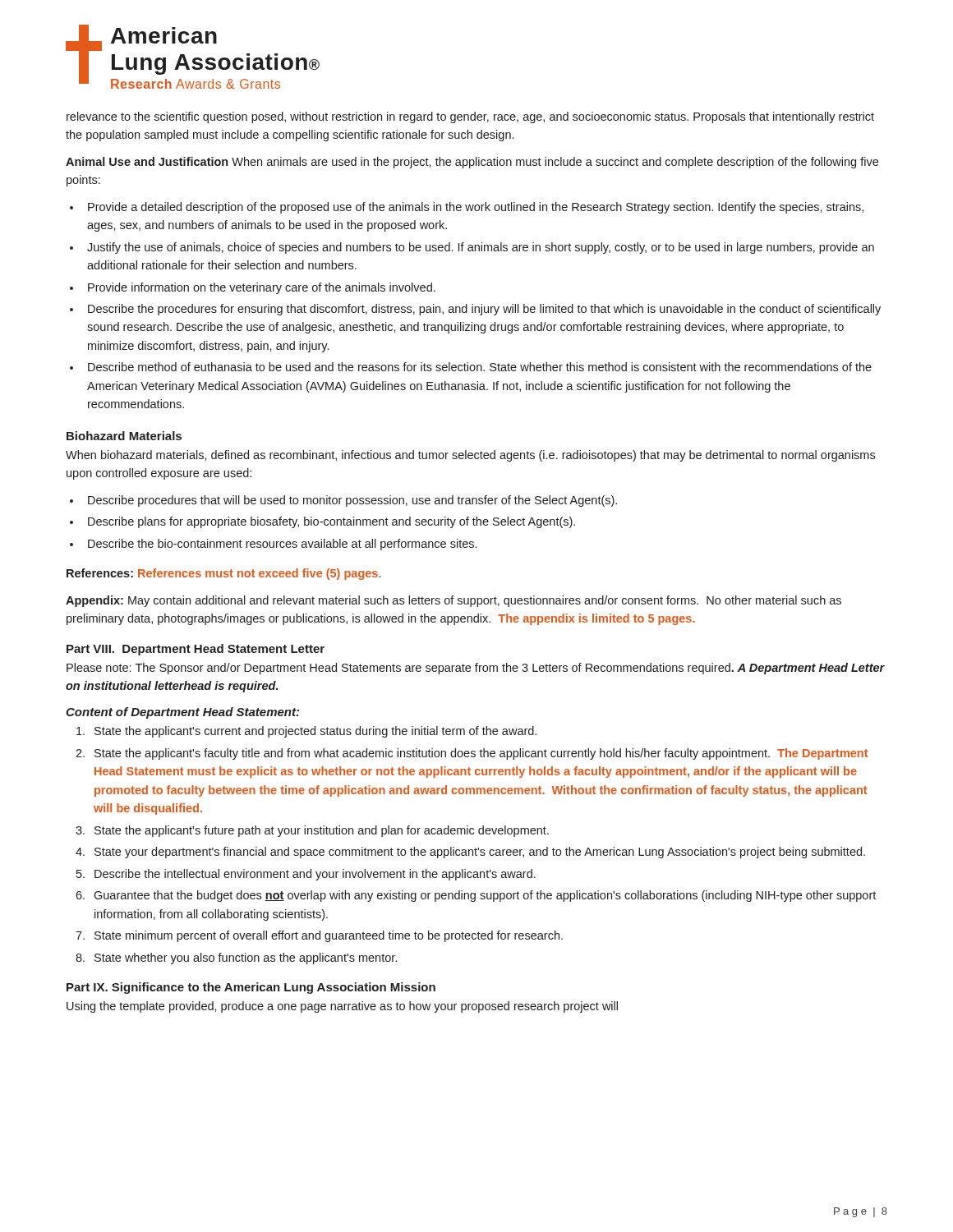Find the block starting "relevance to the scientific question posed, without restriction"
The image size is (953, 1232).
[x=470, y=126]
